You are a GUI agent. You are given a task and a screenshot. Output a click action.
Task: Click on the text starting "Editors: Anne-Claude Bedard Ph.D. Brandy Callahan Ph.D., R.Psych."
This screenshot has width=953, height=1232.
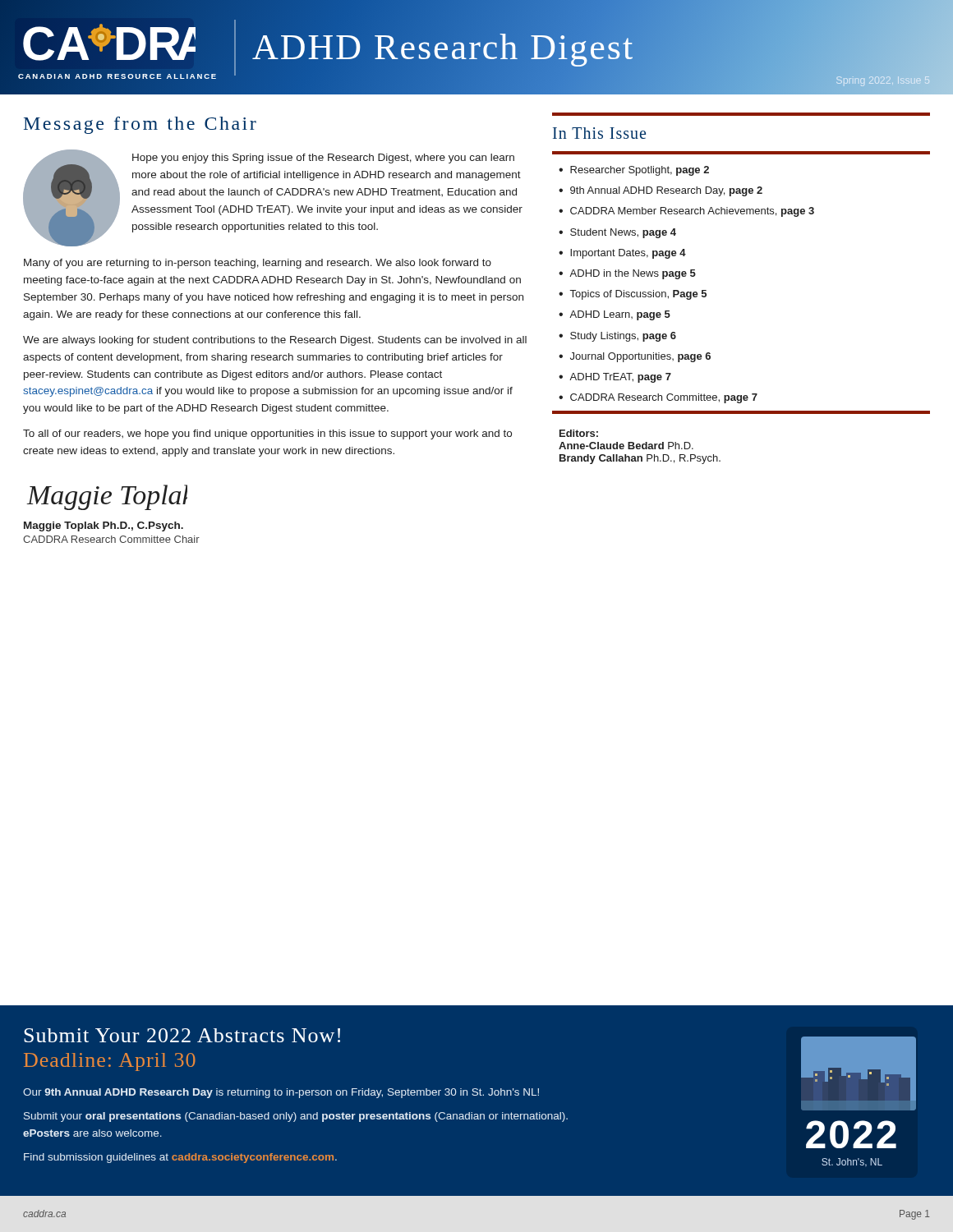click(x=640, y=446)
